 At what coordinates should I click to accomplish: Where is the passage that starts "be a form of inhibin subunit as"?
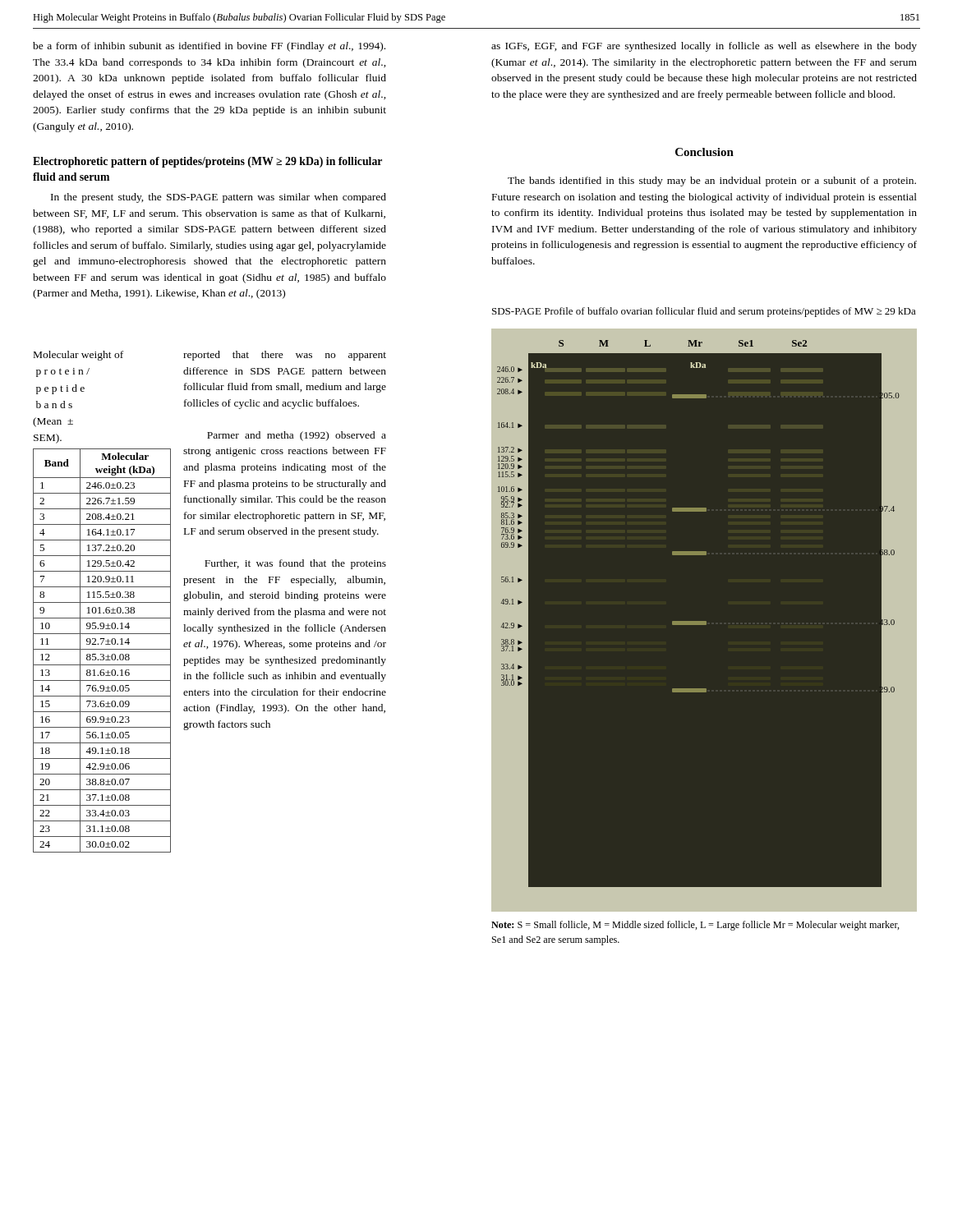tap(210, 86)
